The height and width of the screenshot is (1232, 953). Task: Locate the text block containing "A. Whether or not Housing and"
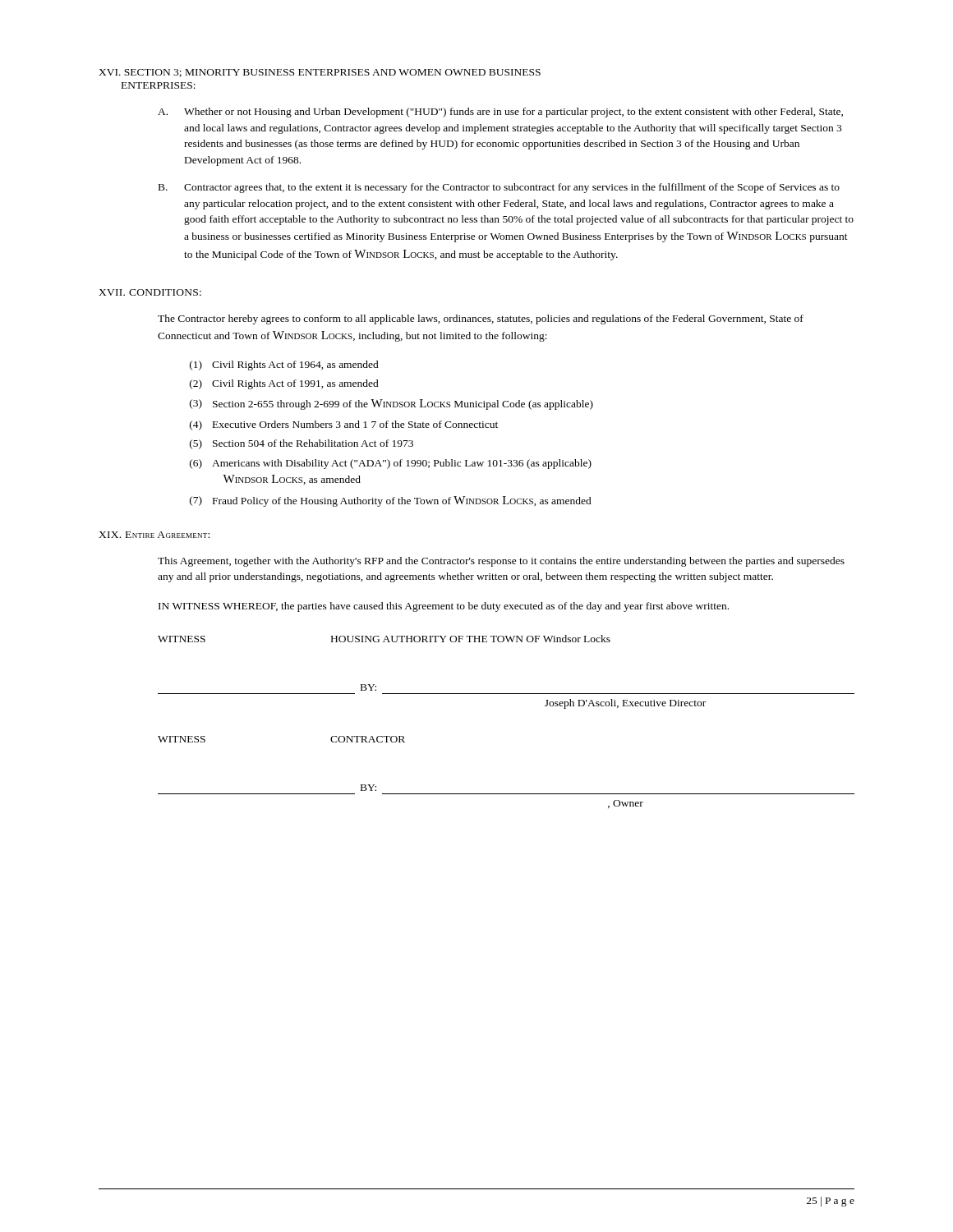pyautogui.click(x=506, y=136)
